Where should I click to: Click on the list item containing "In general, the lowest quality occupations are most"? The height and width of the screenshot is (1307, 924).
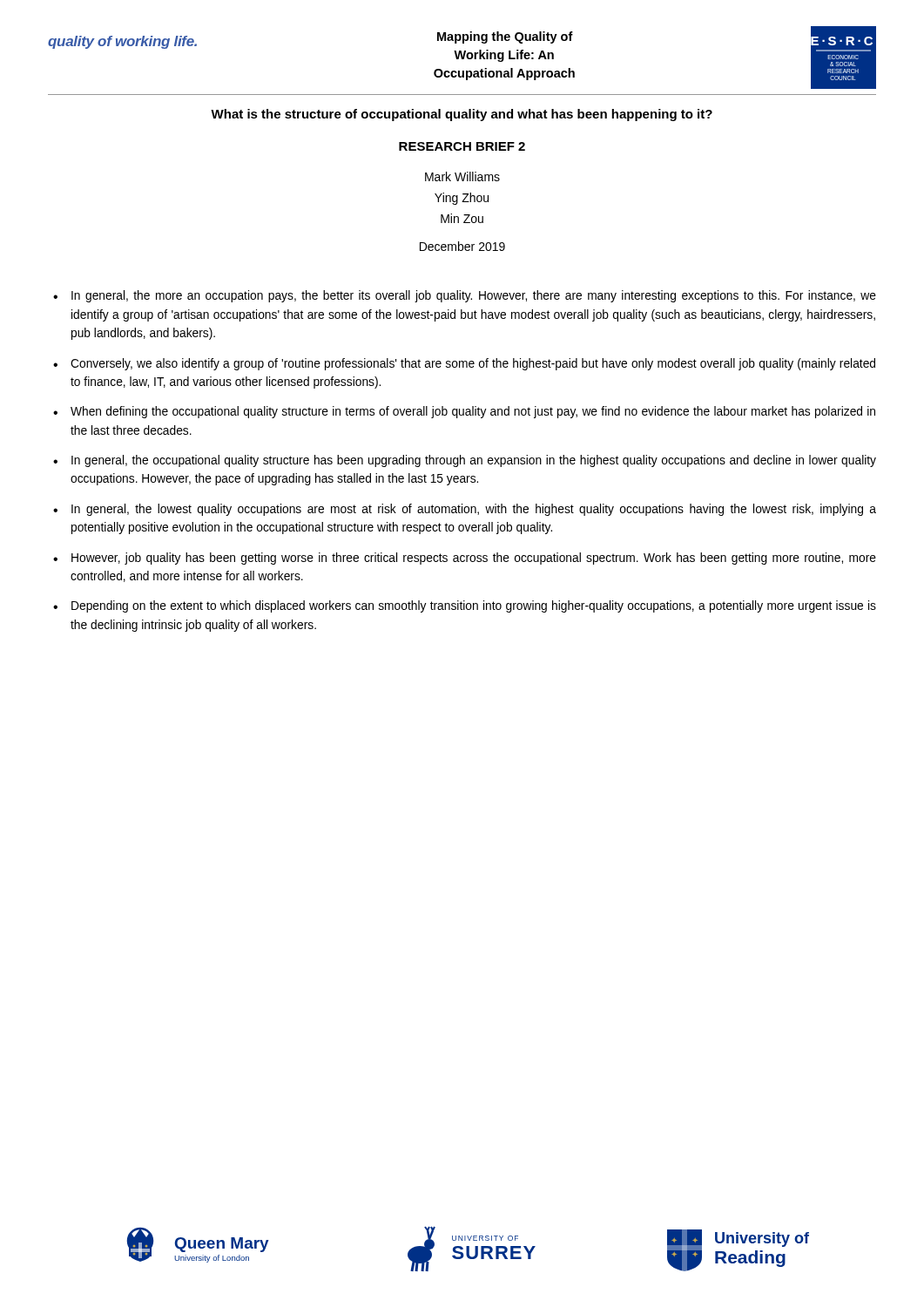pyautogui.click(x=473, y=518)
